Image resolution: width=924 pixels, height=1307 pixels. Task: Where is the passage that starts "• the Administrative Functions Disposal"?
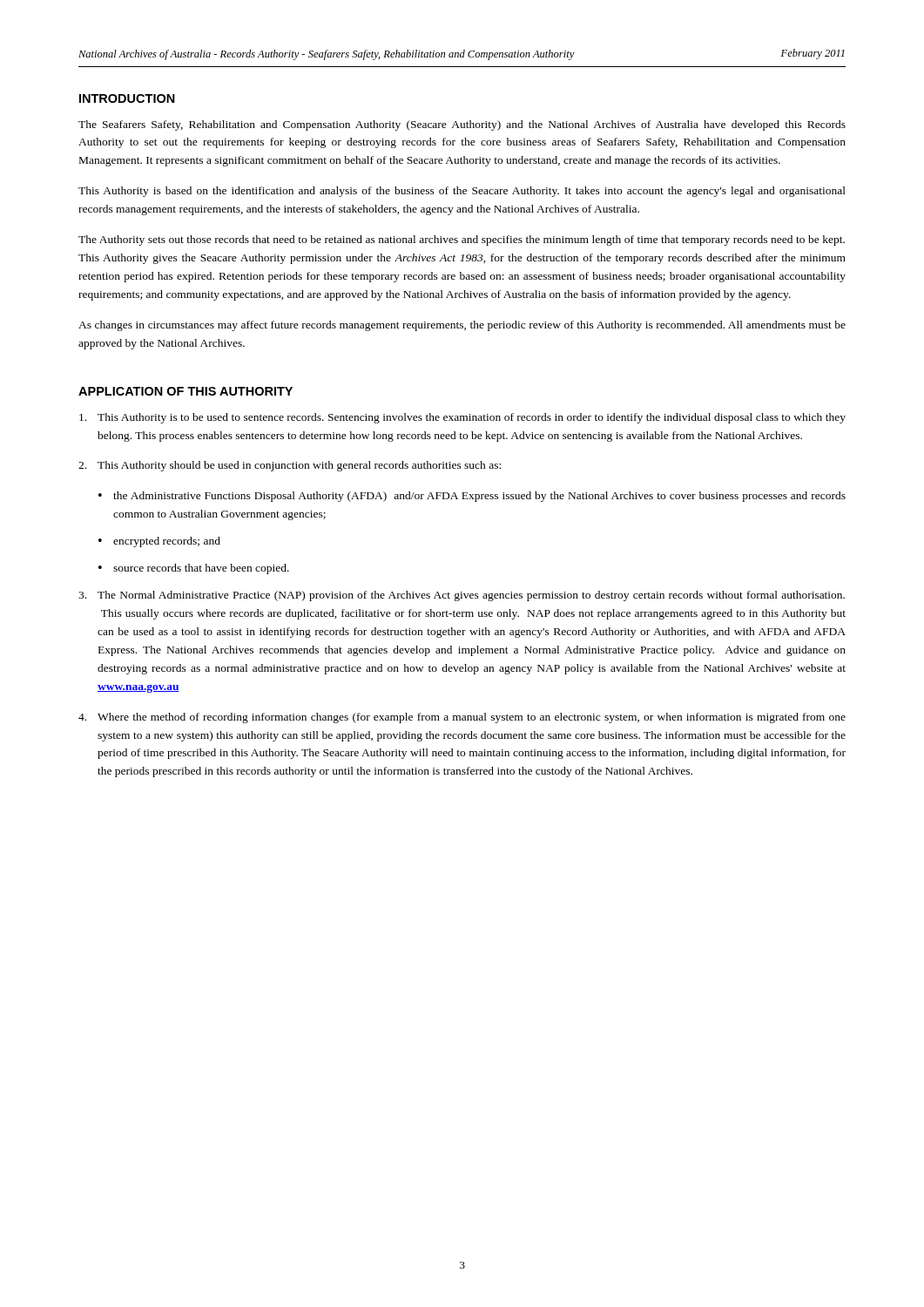pos(472,506)
